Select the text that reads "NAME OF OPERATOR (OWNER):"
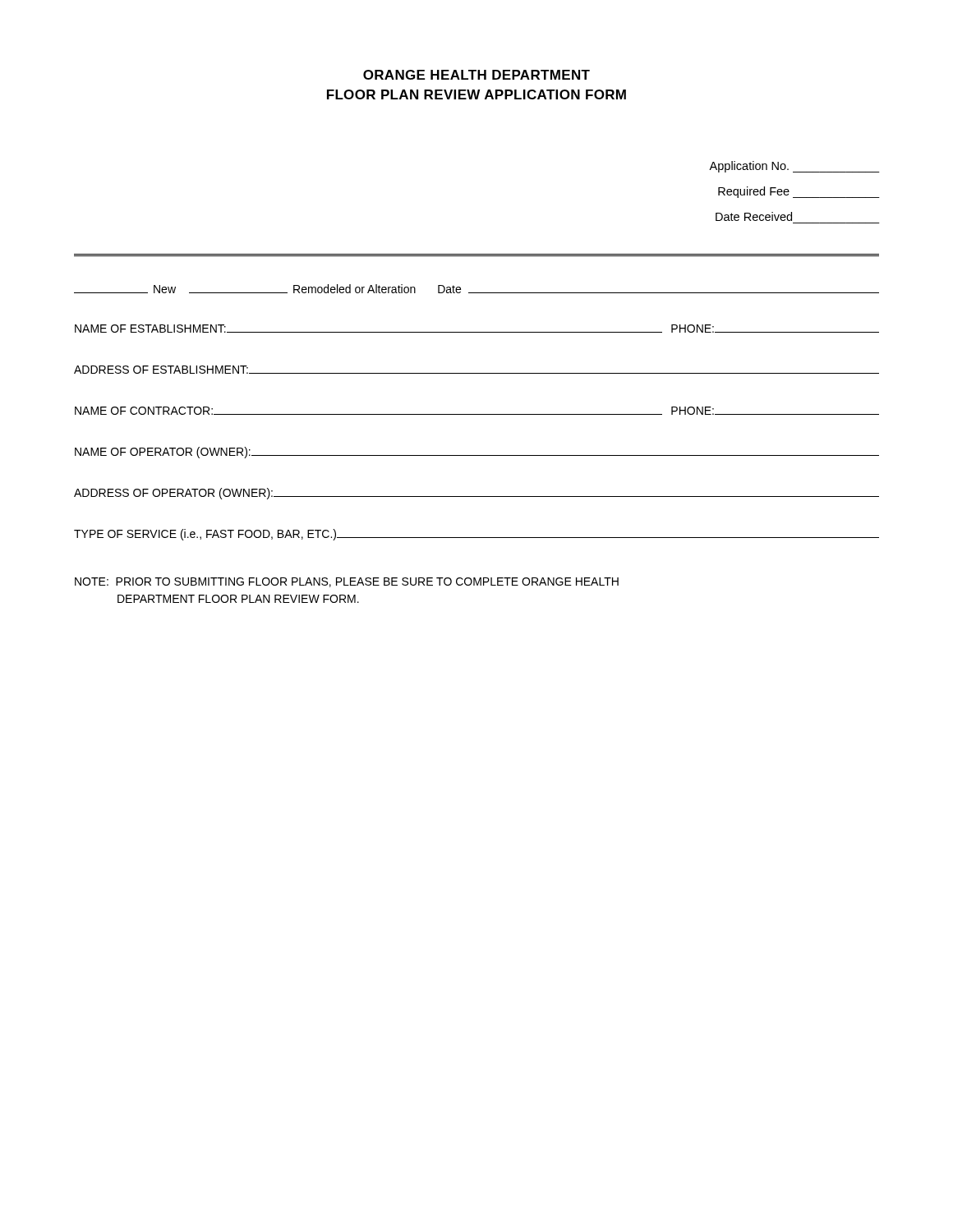 pos(476,450)
